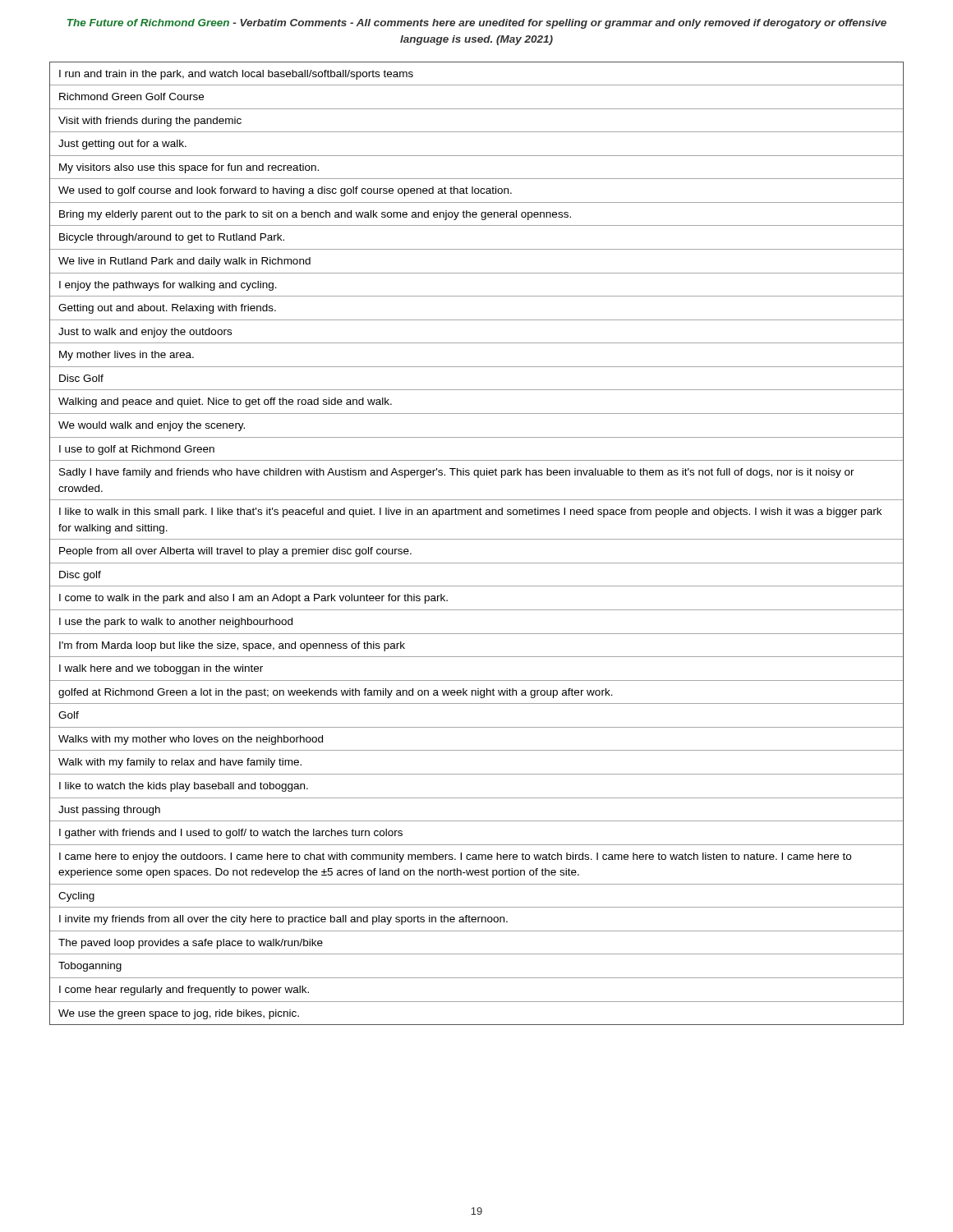
Task: Locate the block of text that opens with "We live in Rutland Park"
Action: (185, 261)
